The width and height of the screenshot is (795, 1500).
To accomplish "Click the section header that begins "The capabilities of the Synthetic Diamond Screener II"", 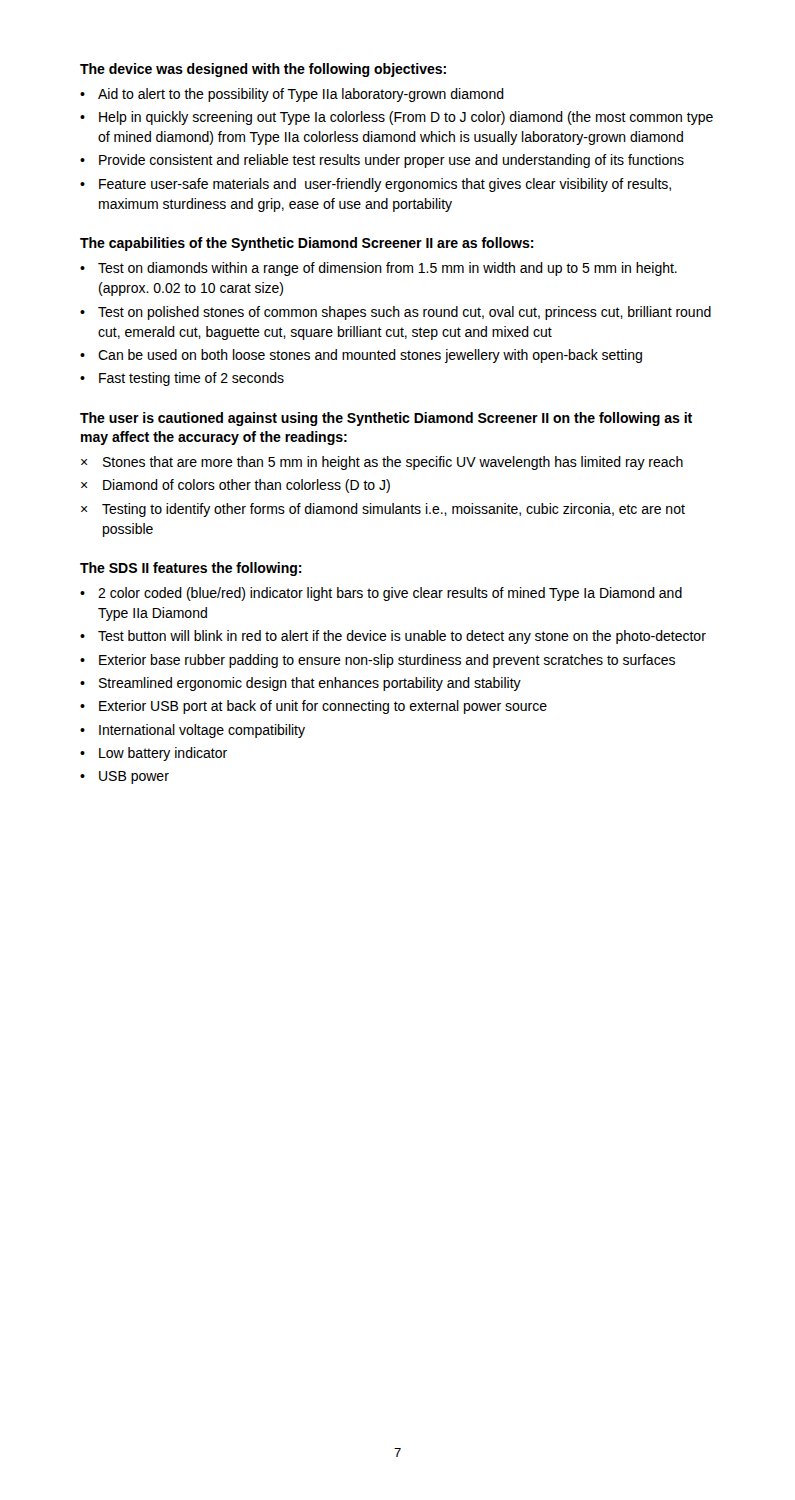I will click(x=307, y=243).
